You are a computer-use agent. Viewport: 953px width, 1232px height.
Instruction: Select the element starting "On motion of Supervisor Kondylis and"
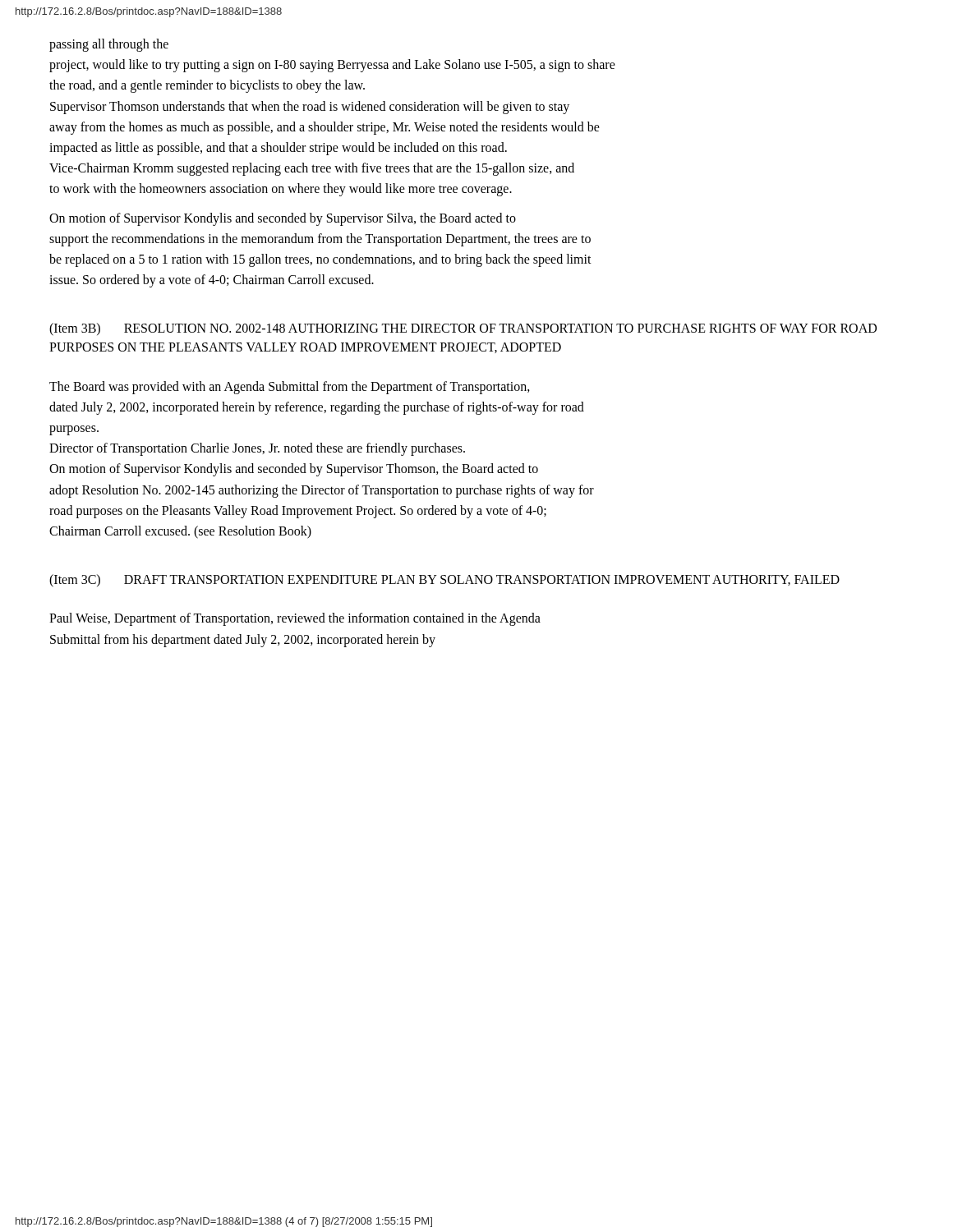coord(476,249)
